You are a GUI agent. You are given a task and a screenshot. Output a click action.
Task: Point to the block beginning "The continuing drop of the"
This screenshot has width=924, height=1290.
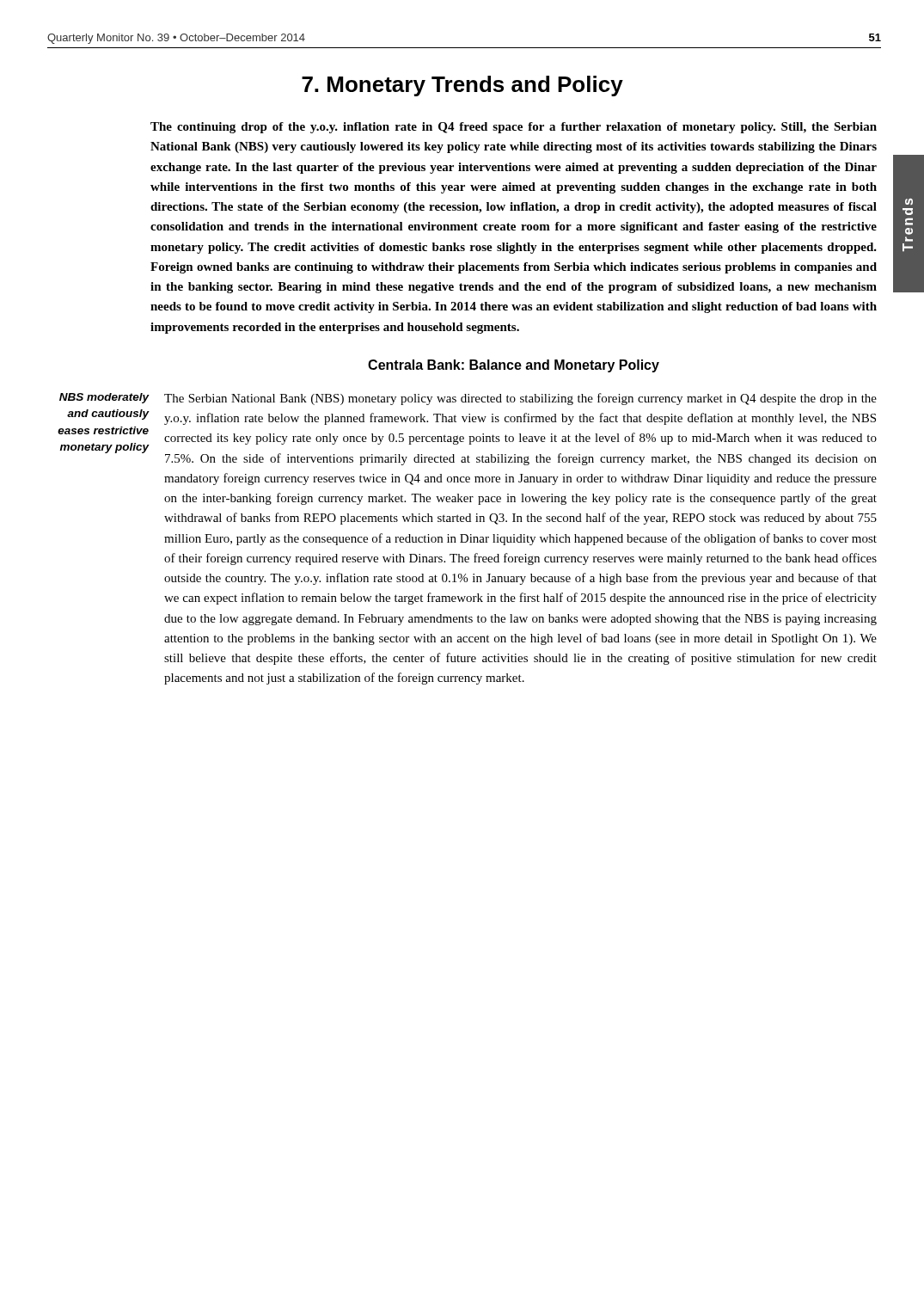click(514, 226)
